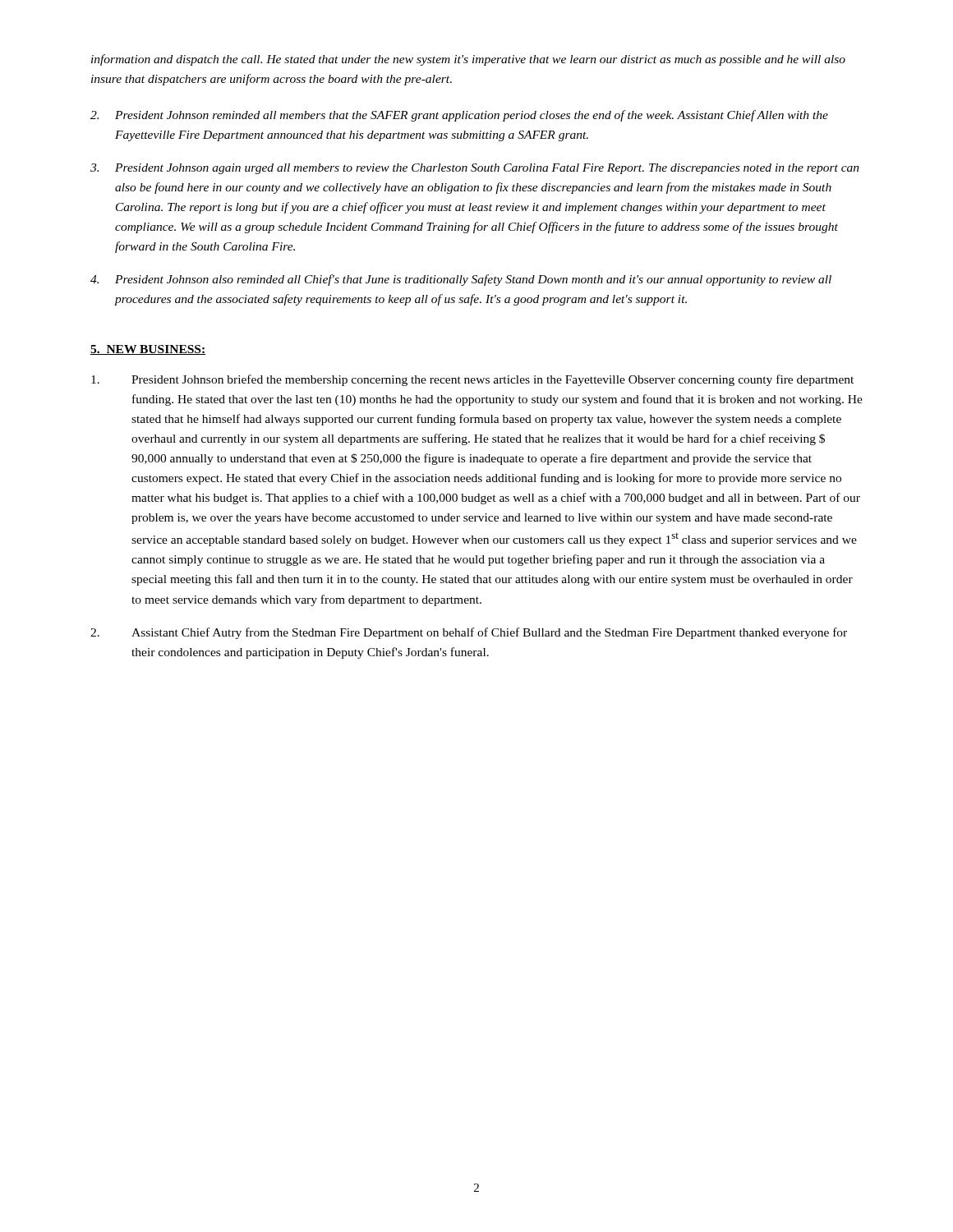Where is the passage that starts "2. President Johnson reminded"?
The width and height of the screenshot is (953, 1232).
click(476, 125)
